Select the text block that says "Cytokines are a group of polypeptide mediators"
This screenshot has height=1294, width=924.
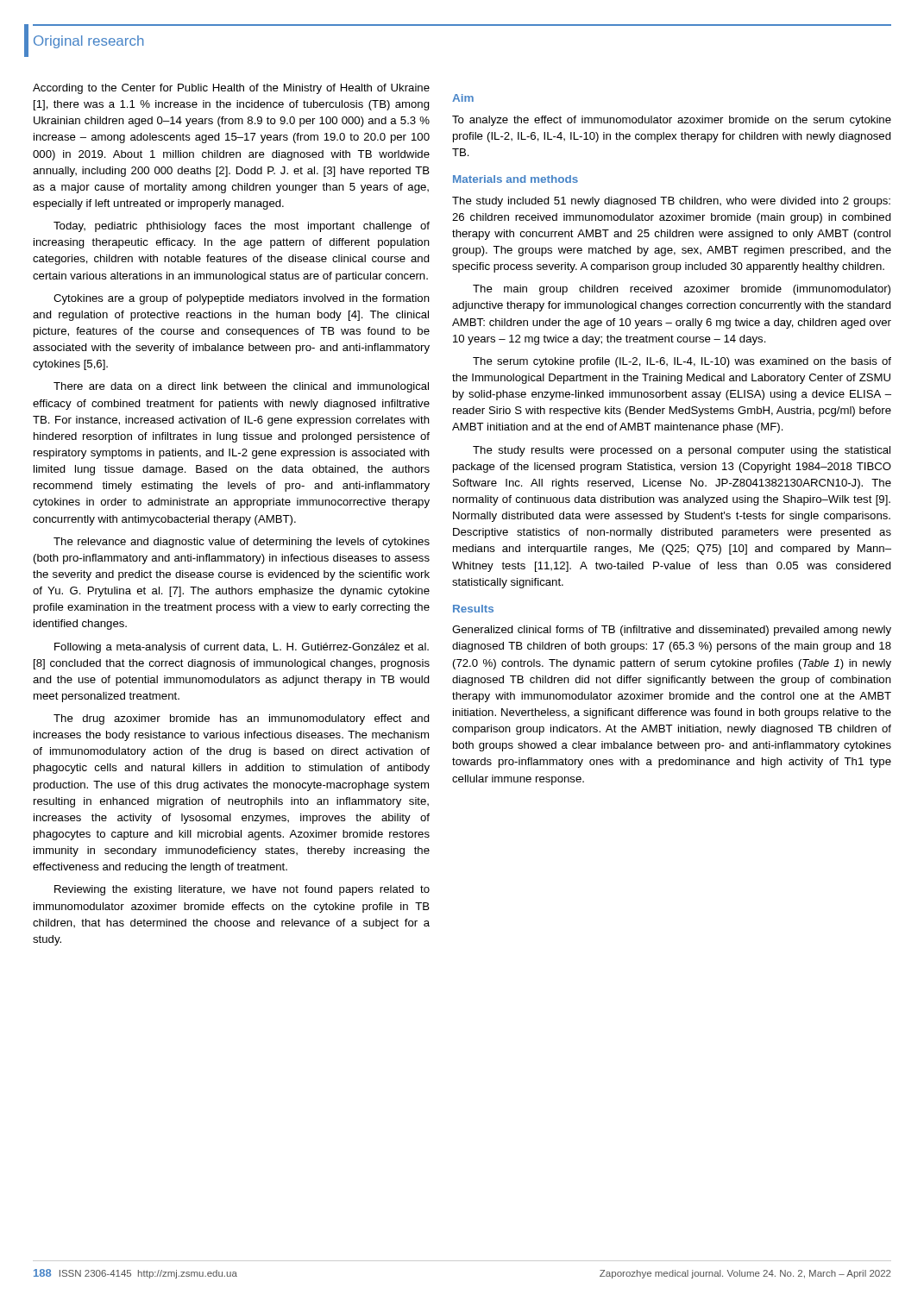(231, 331)
